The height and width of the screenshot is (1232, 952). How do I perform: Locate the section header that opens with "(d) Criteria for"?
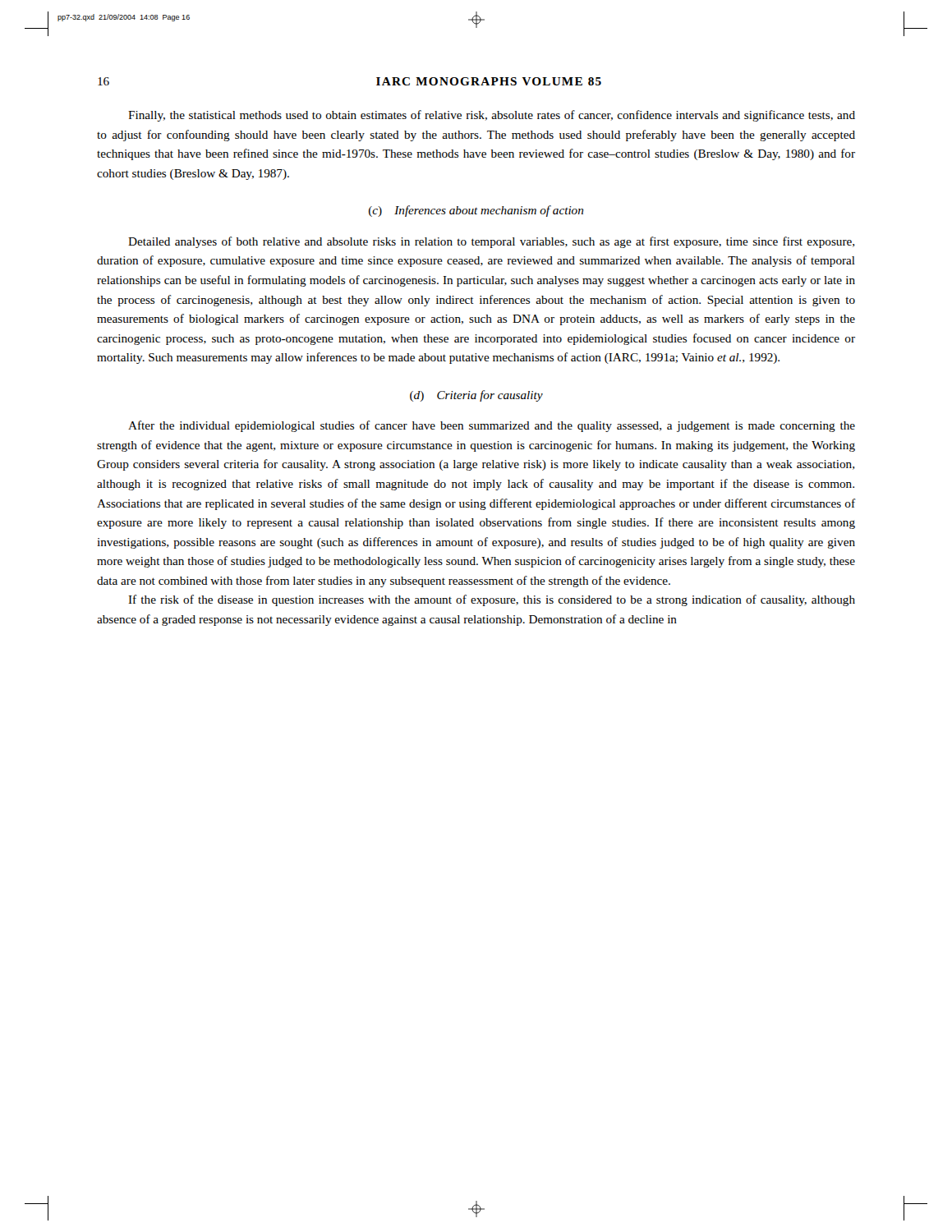click(476, 394)
